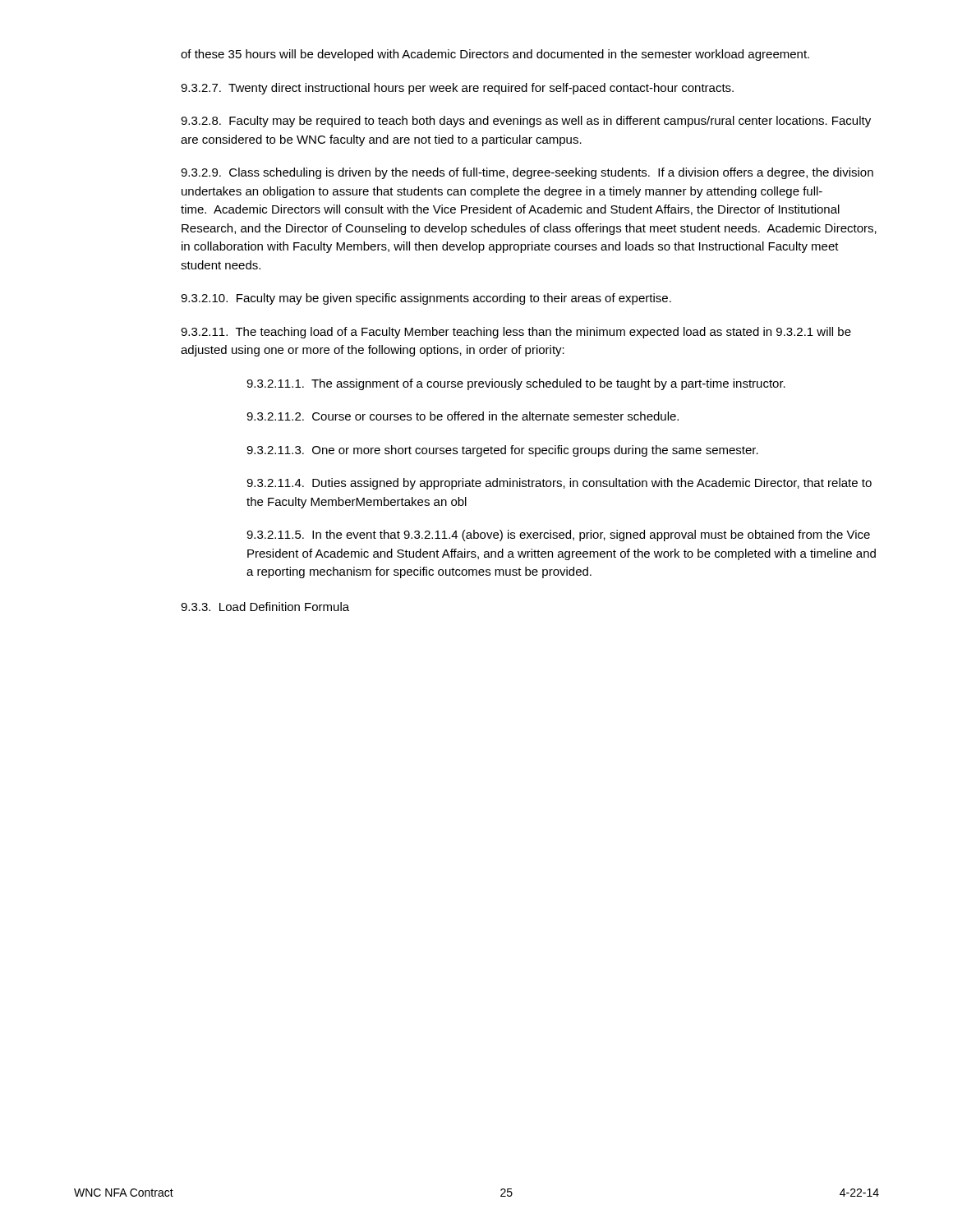The height and width of the screenshot is (1232, 953).
Task: Find the text block that reads "3.2.8. Faculty may be required to"
Action: click(526, 130)
